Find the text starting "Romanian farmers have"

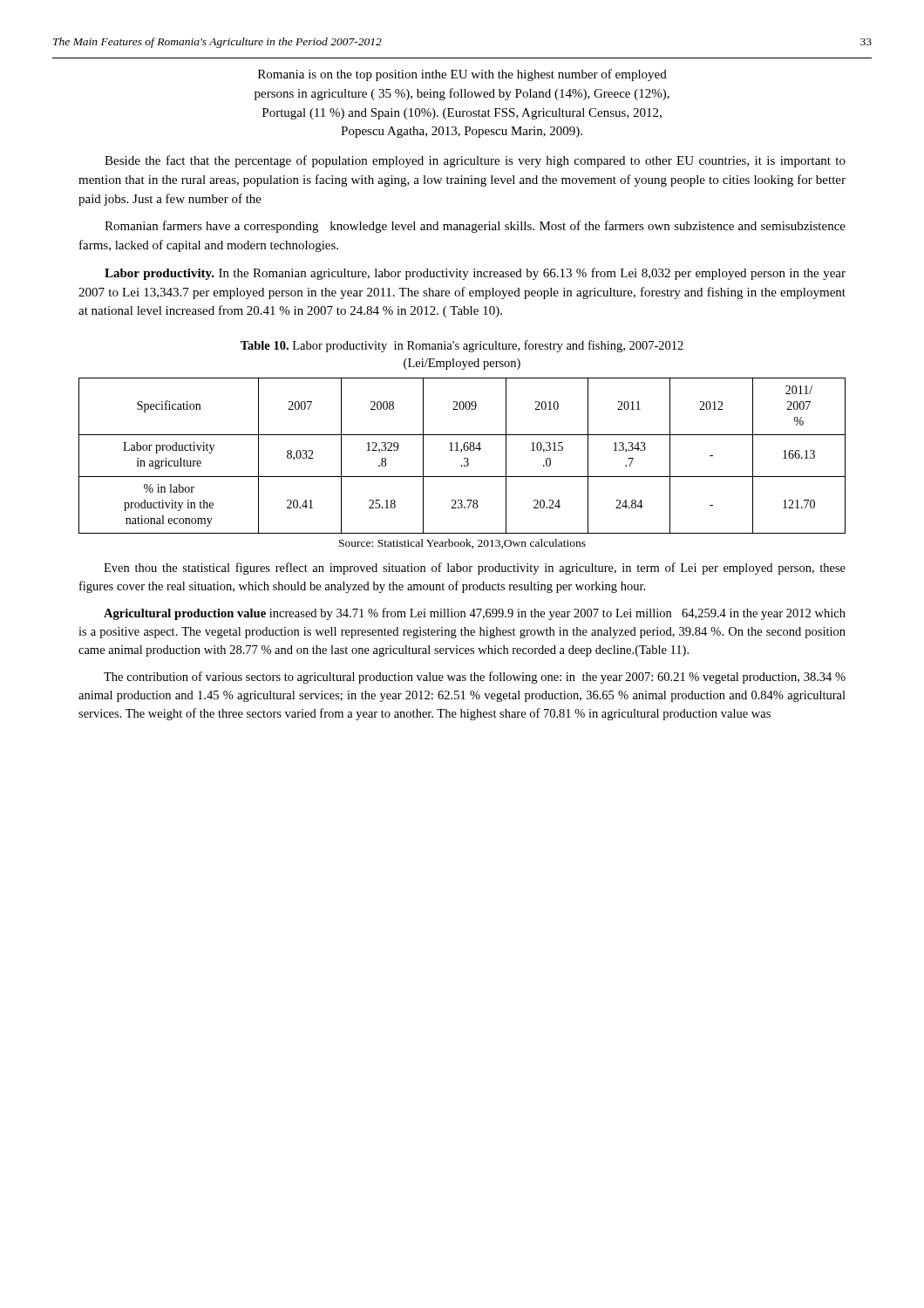tap(462, 236)
